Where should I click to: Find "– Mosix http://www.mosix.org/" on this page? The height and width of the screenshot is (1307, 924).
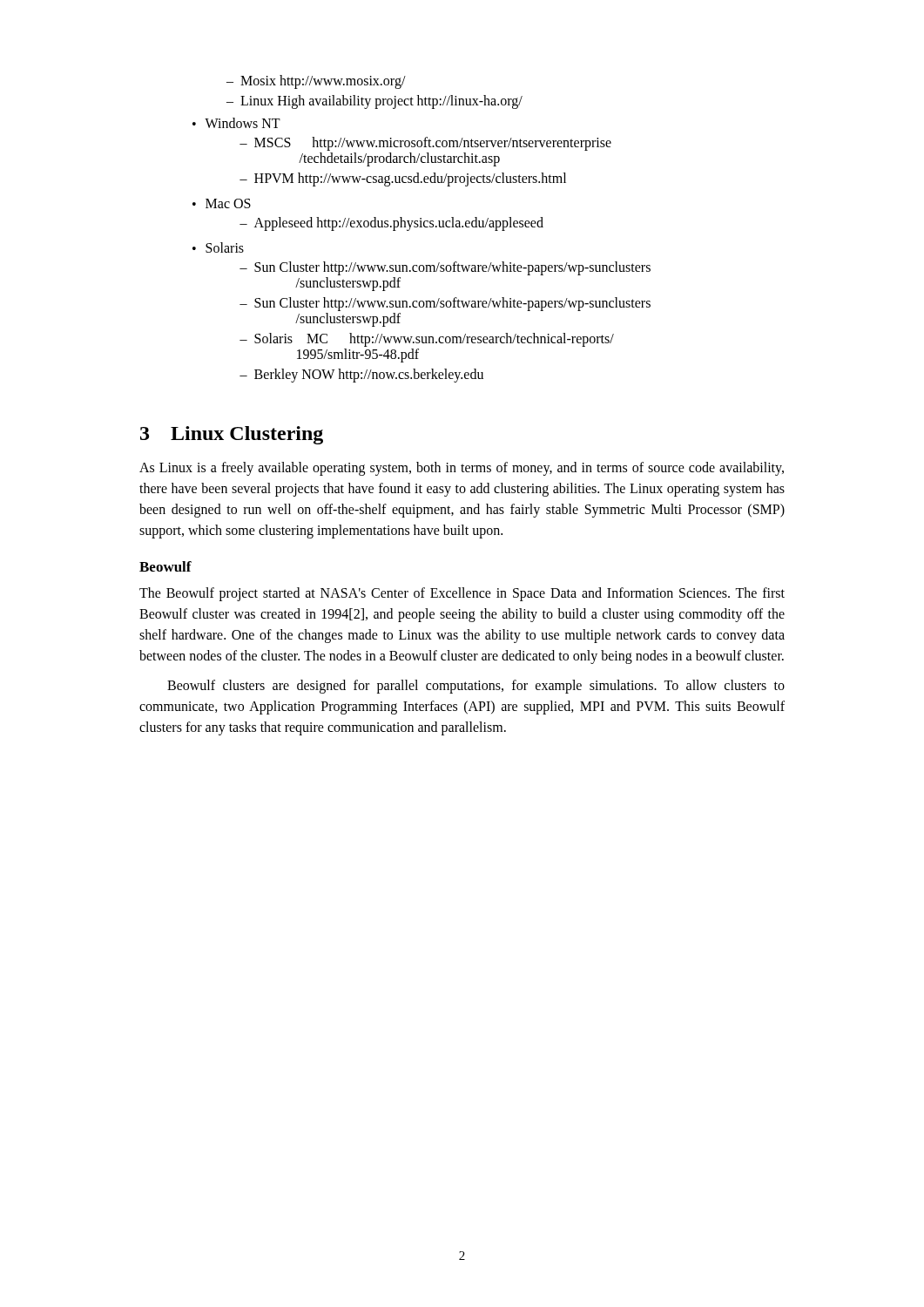click(x=316, y=82)
